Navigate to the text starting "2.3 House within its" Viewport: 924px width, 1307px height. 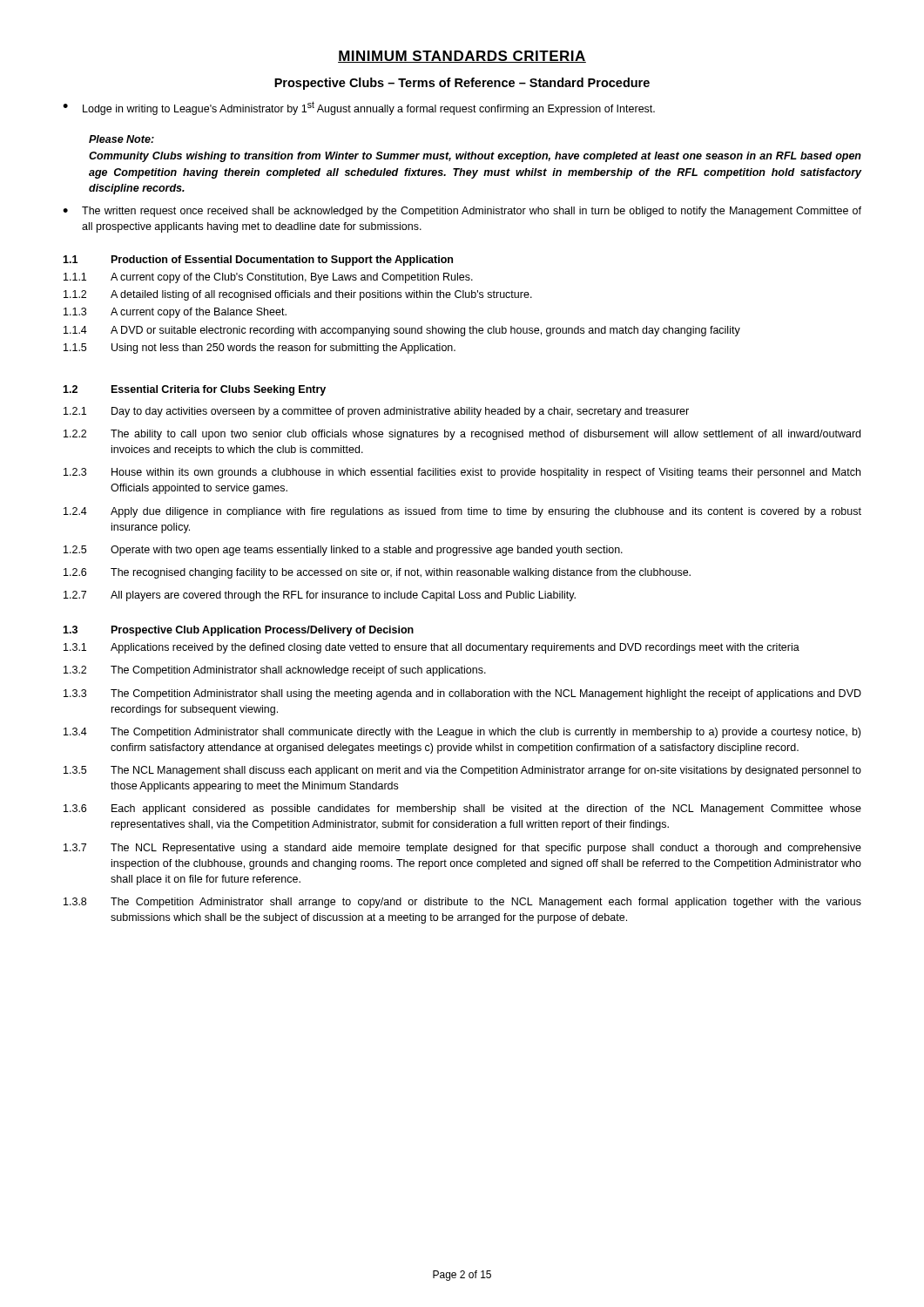[462, 480]
